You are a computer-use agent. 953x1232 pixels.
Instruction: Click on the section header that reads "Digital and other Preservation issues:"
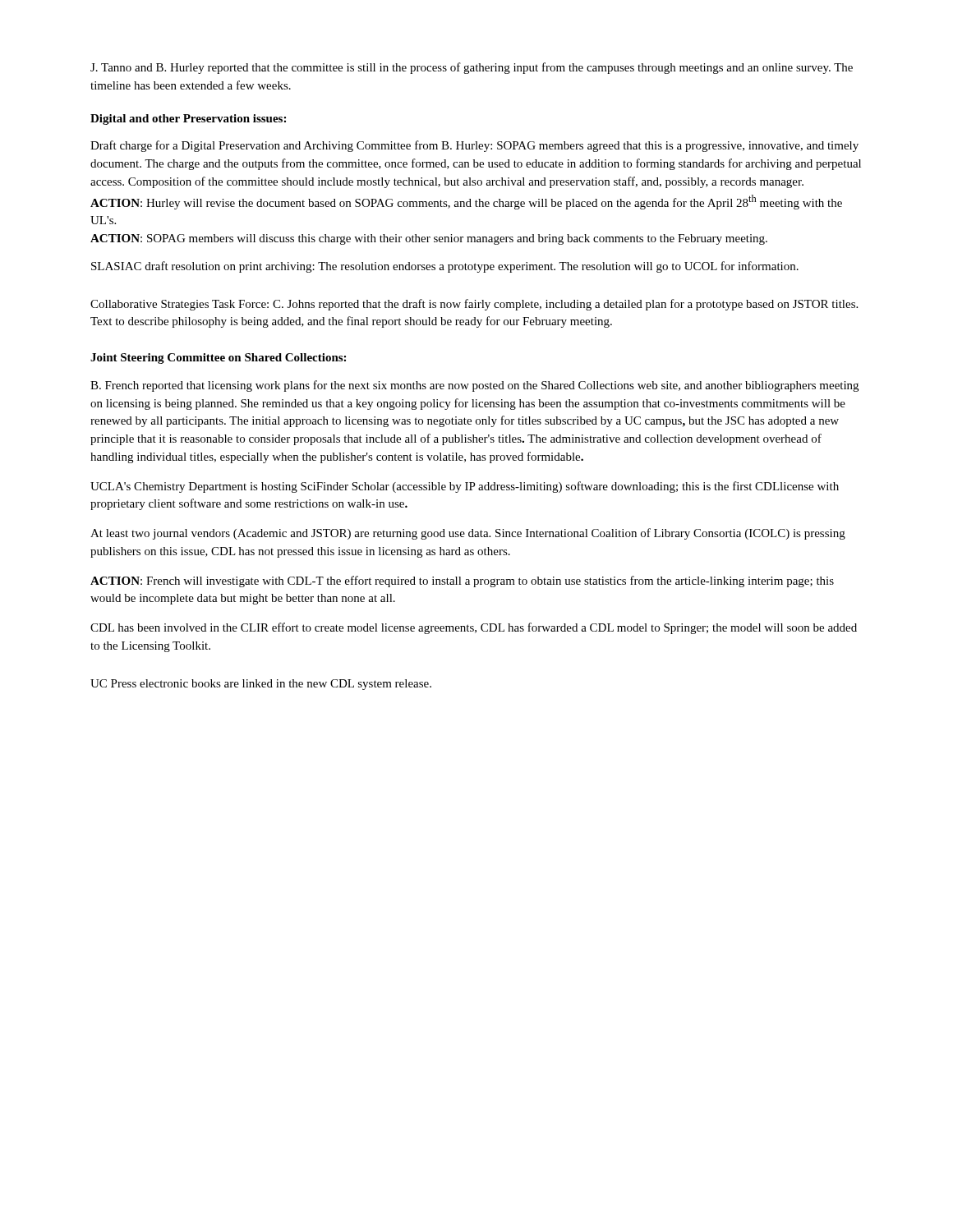point(188,120)
